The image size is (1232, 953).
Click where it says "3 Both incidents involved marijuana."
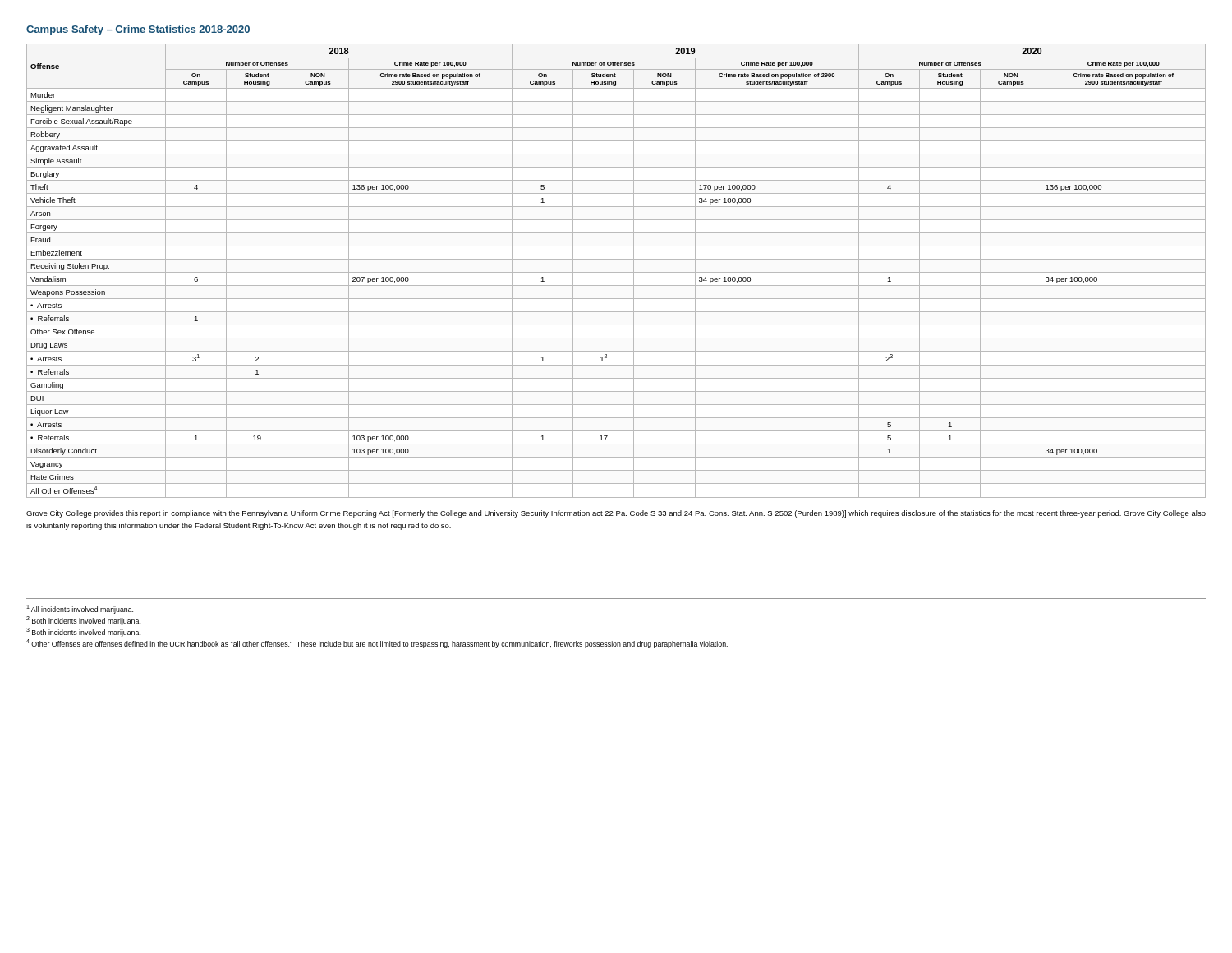click(x=84, y=631)
